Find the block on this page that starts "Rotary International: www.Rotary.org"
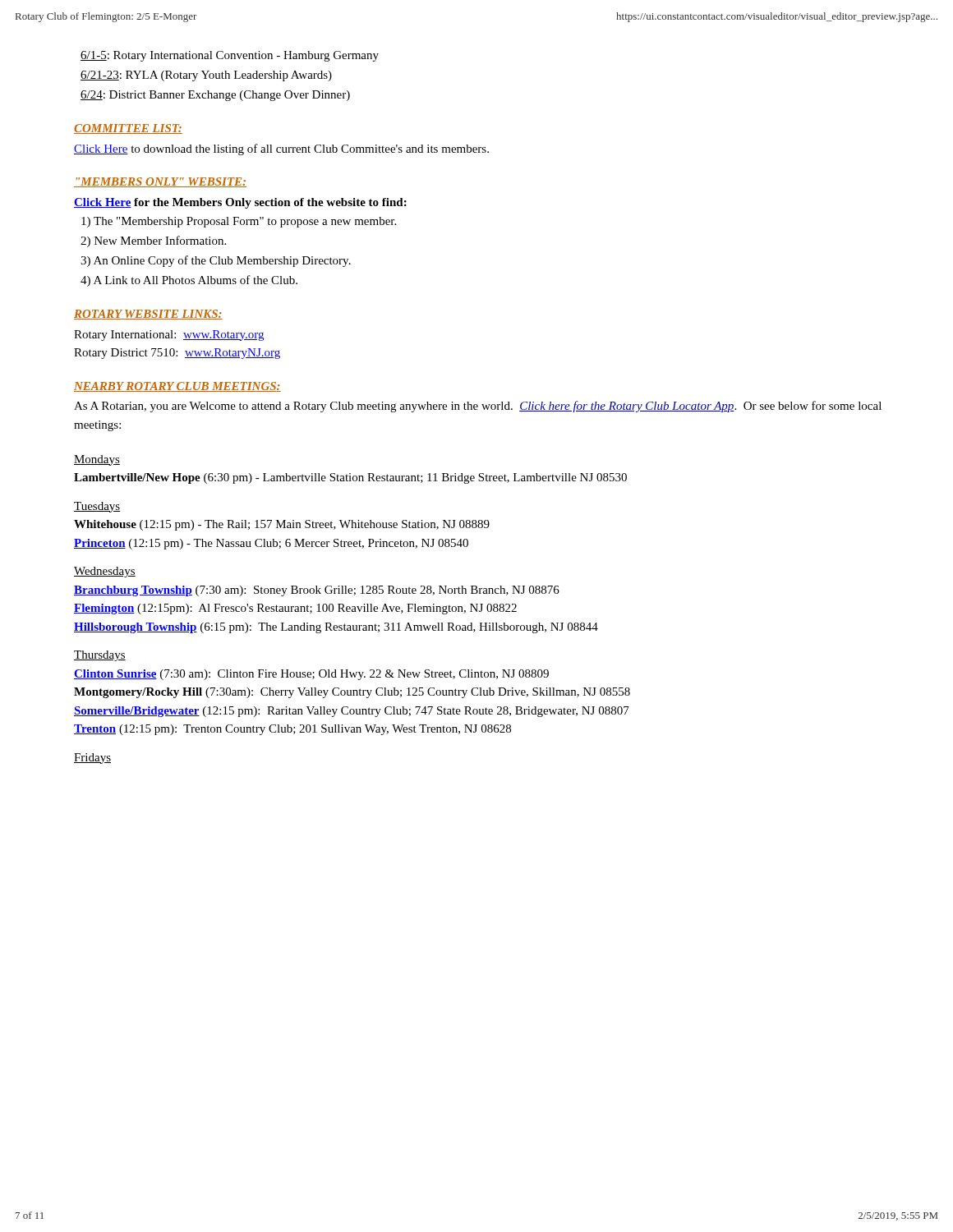 [x=177, y=343]
